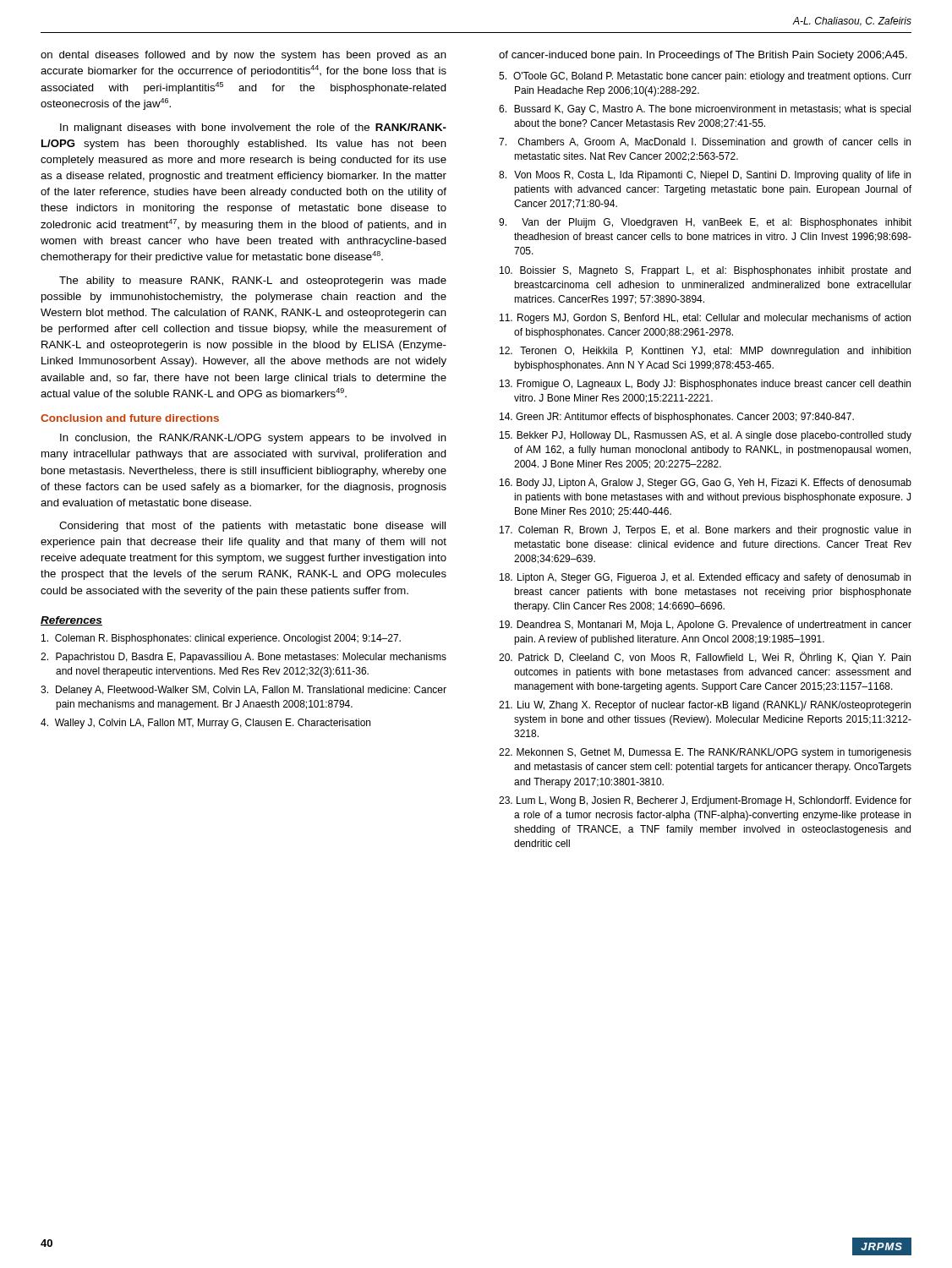Locate the block of text that opens with "10. Boissier S, Magneto S, Frappart"
This screenshot has width=952, height=1268.
pos(705,284)
